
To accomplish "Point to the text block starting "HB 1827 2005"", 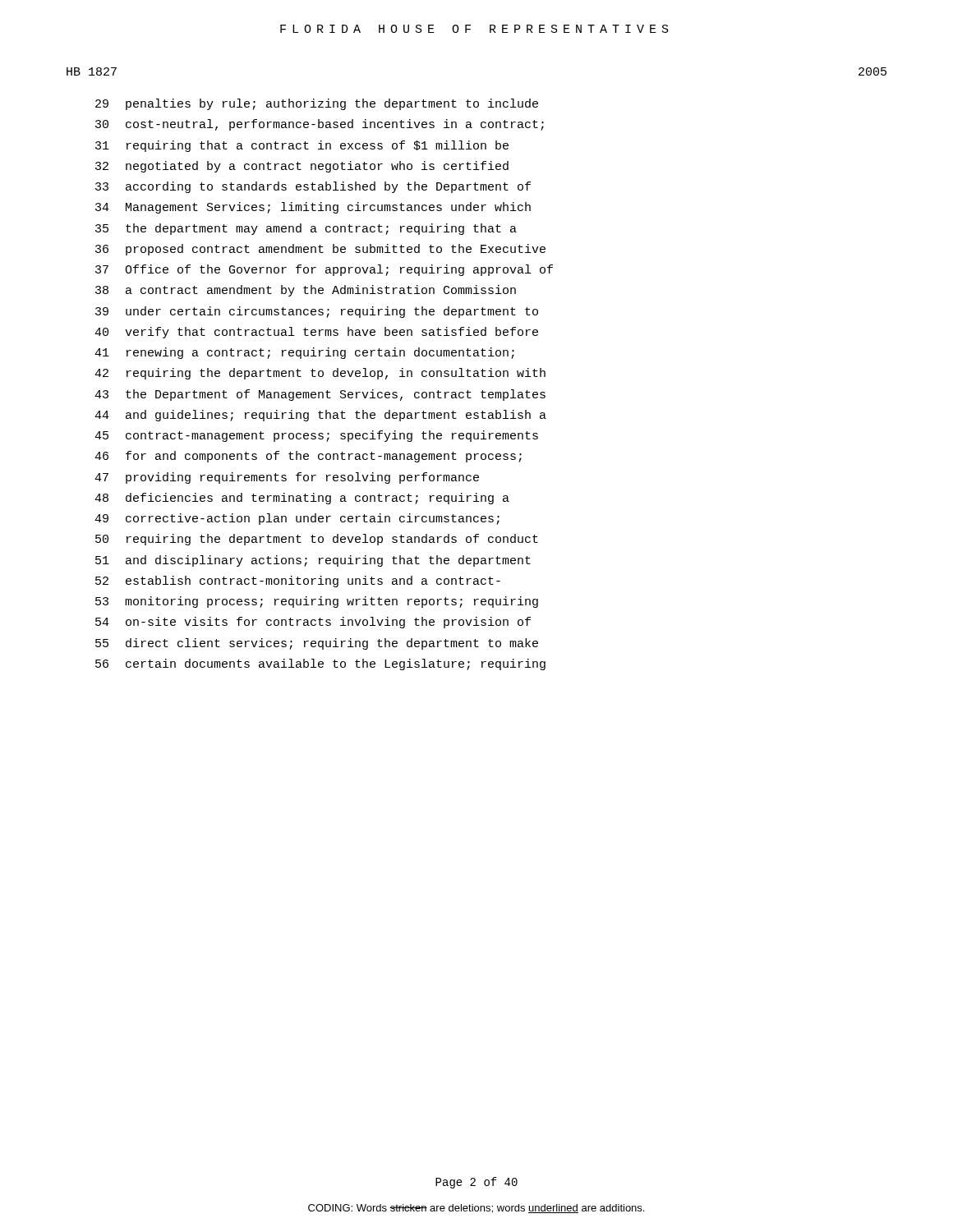I will 92,71.
